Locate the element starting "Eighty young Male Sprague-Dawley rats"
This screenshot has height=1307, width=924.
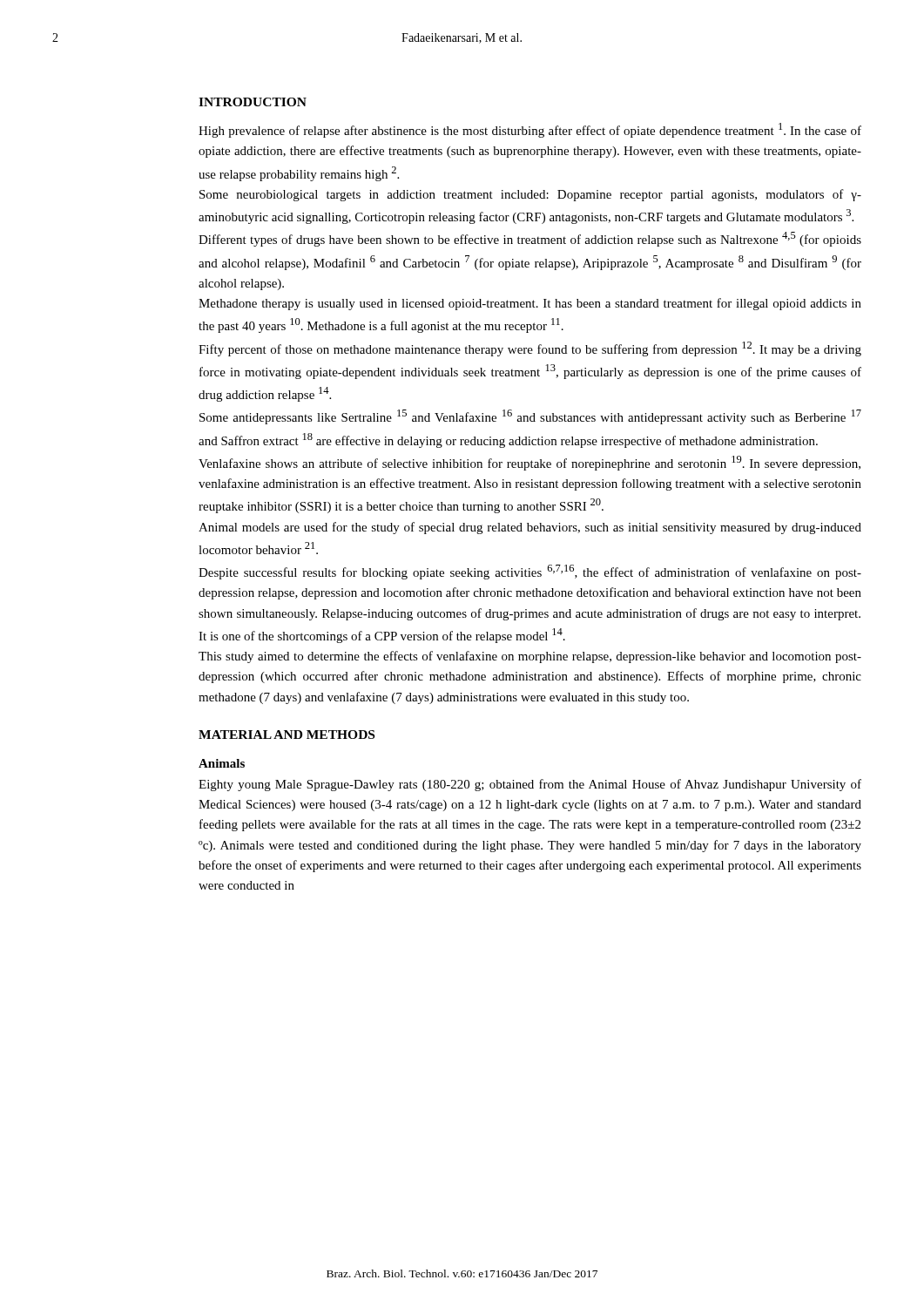click(530, 835)
